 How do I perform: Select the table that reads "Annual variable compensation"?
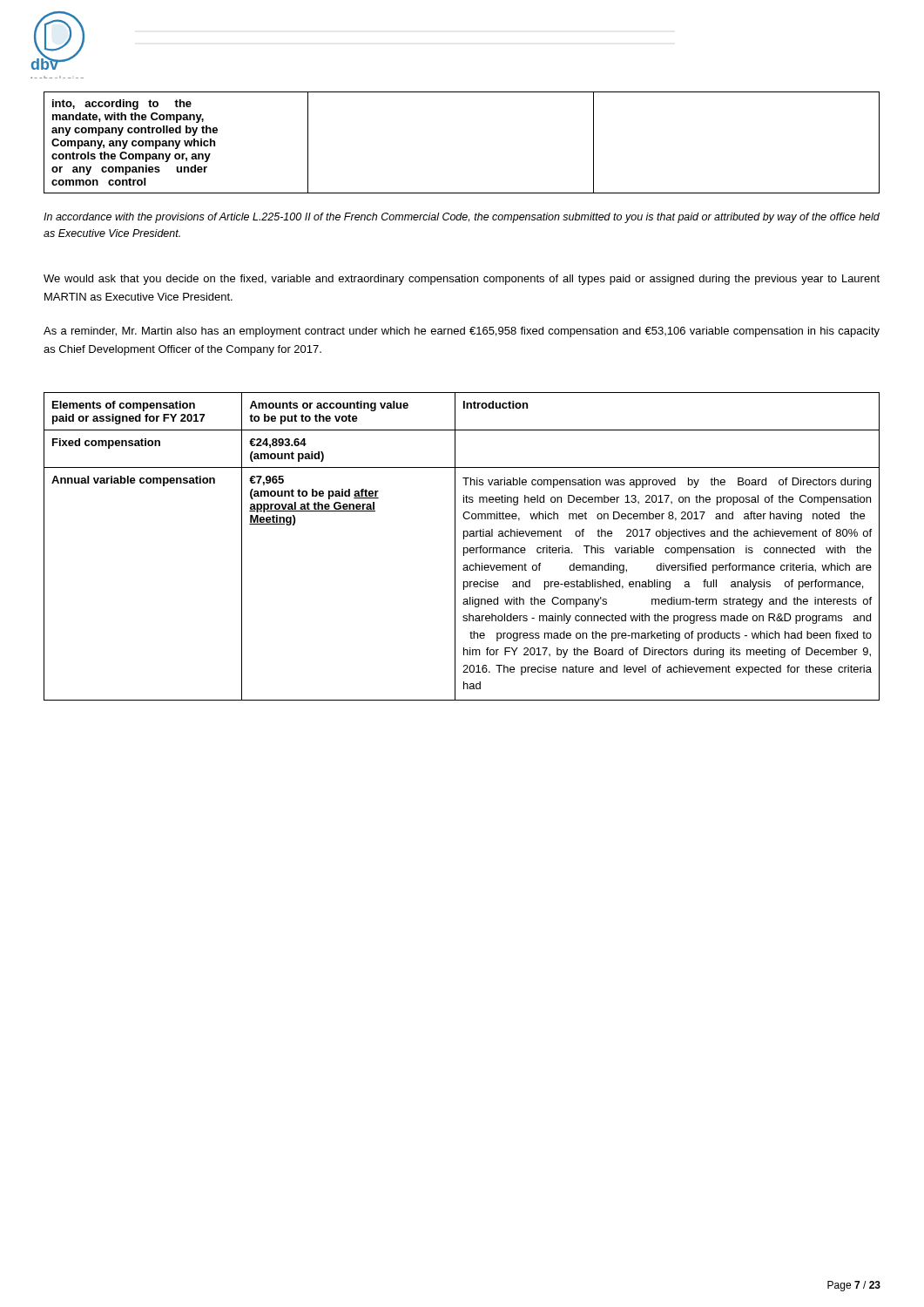tap(462, 546)
